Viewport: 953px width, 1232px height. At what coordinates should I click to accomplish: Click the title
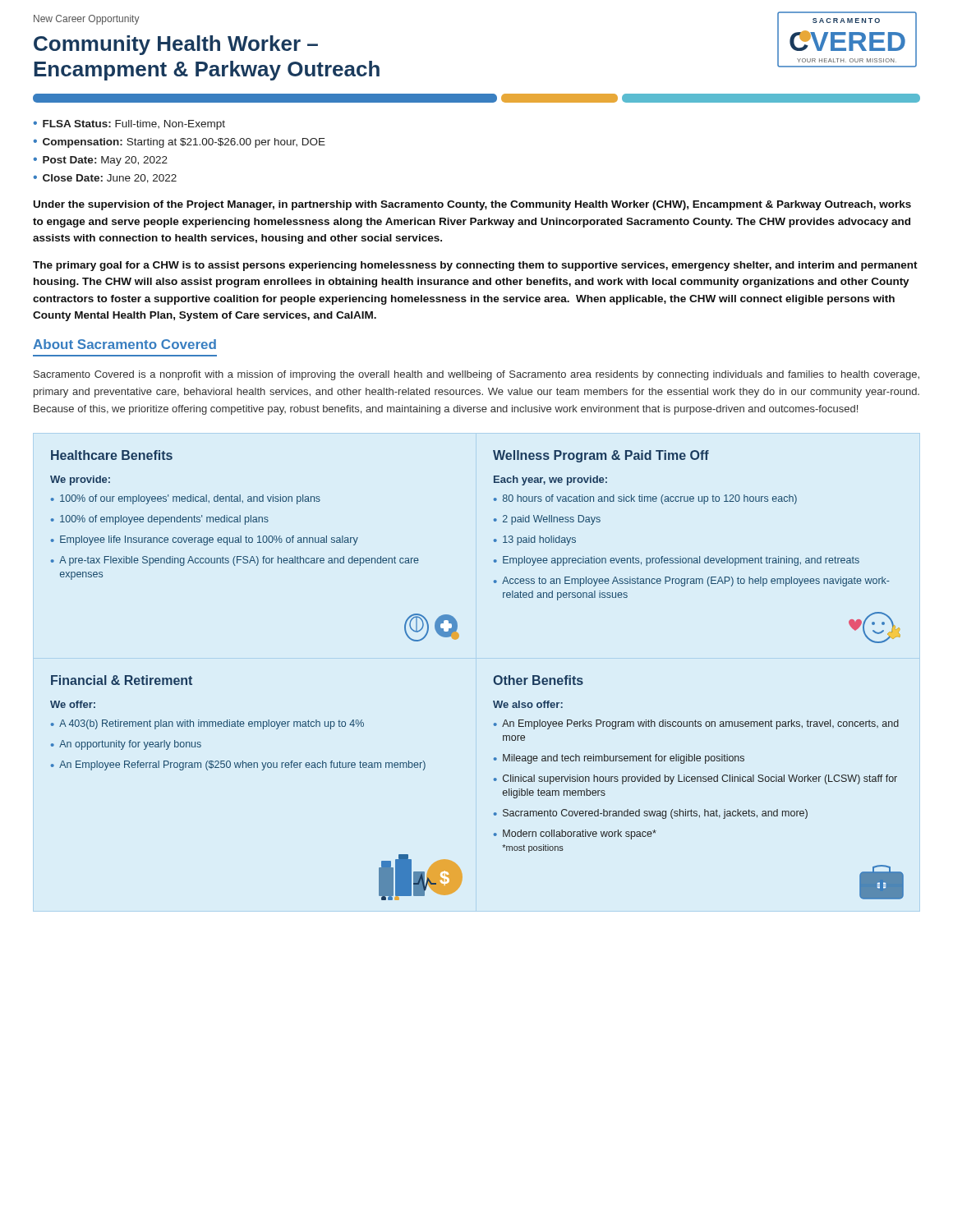point(411,57)
